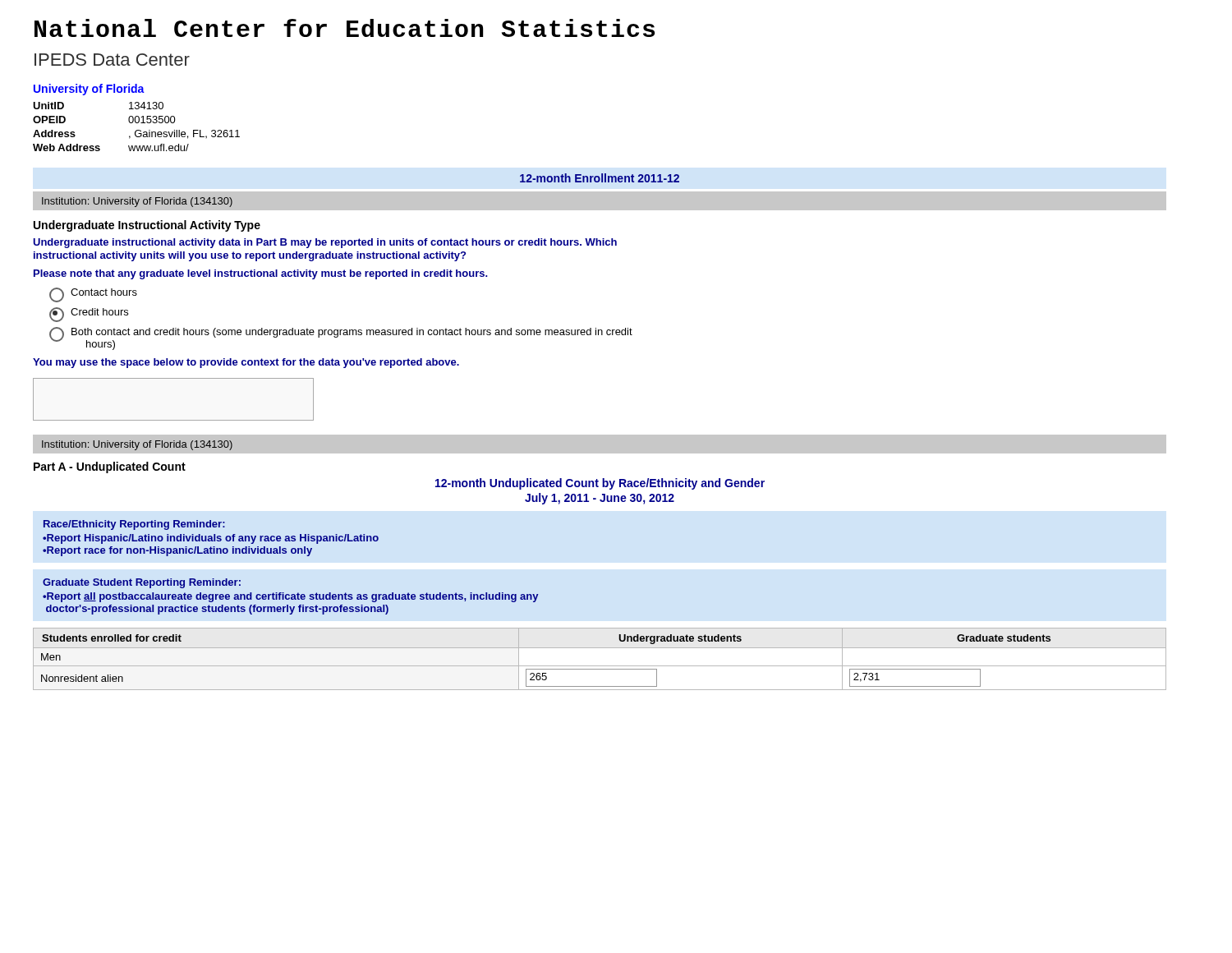Viewport: 1232px width, 953px height.
Task: Point to the passage starting "National Center for Education Statistics"
Action: pyautogui.click(x=345, y=30)
